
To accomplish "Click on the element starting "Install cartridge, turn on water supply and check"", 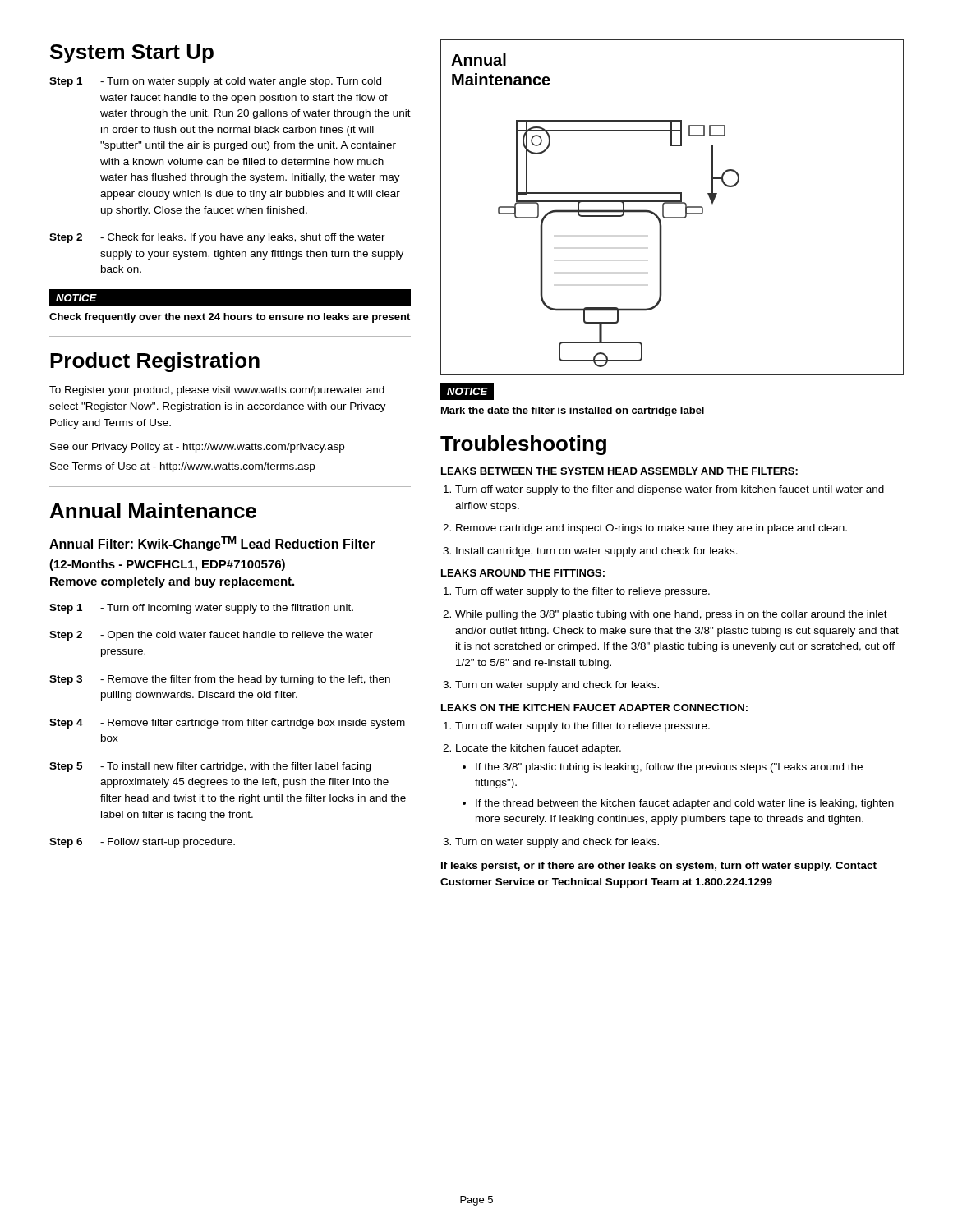I will [x=597, y=551].
